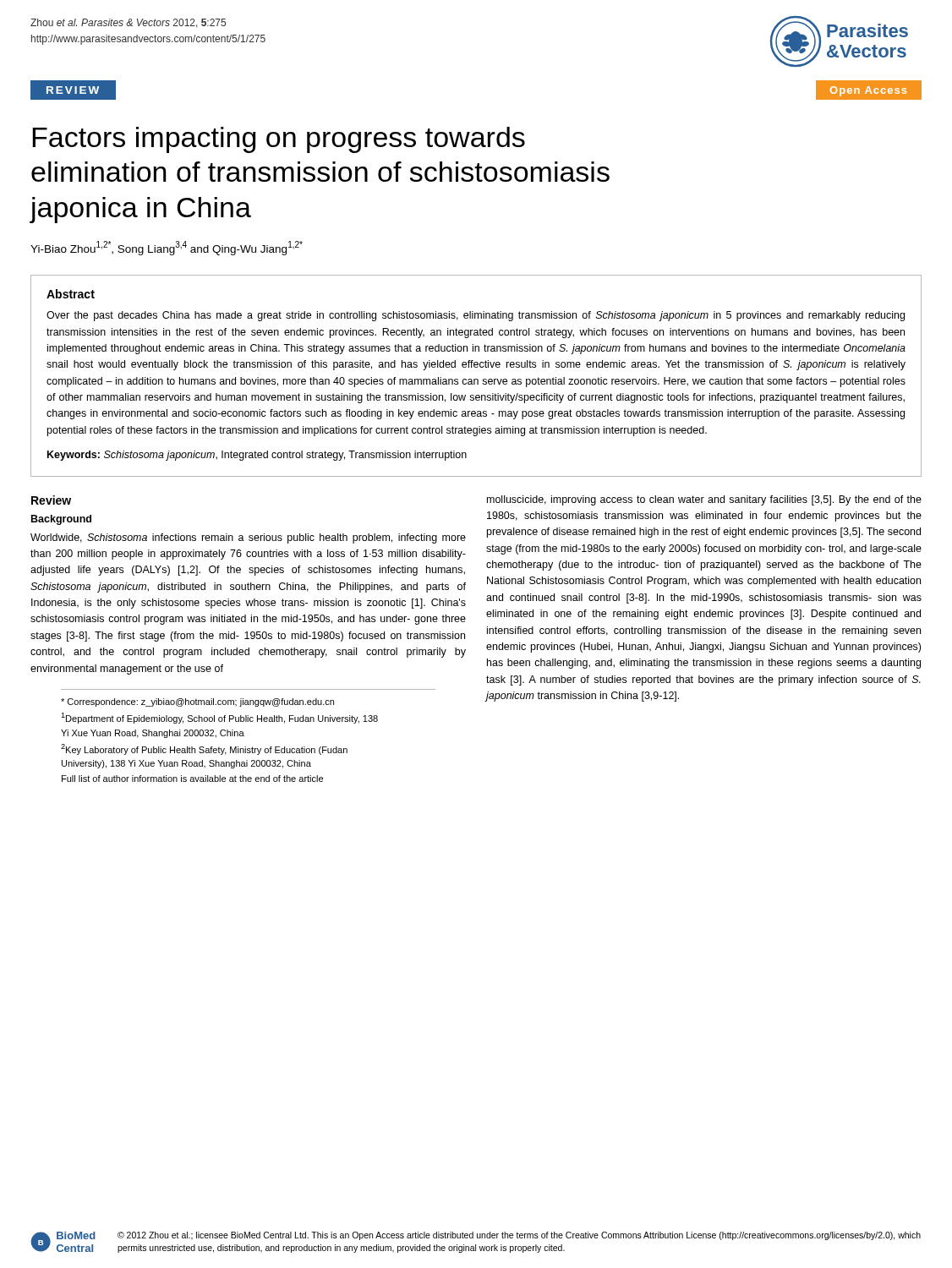Select the title containing "Factors impacting on"
The image size is (952, 1268).
click(x=476, y=173)
